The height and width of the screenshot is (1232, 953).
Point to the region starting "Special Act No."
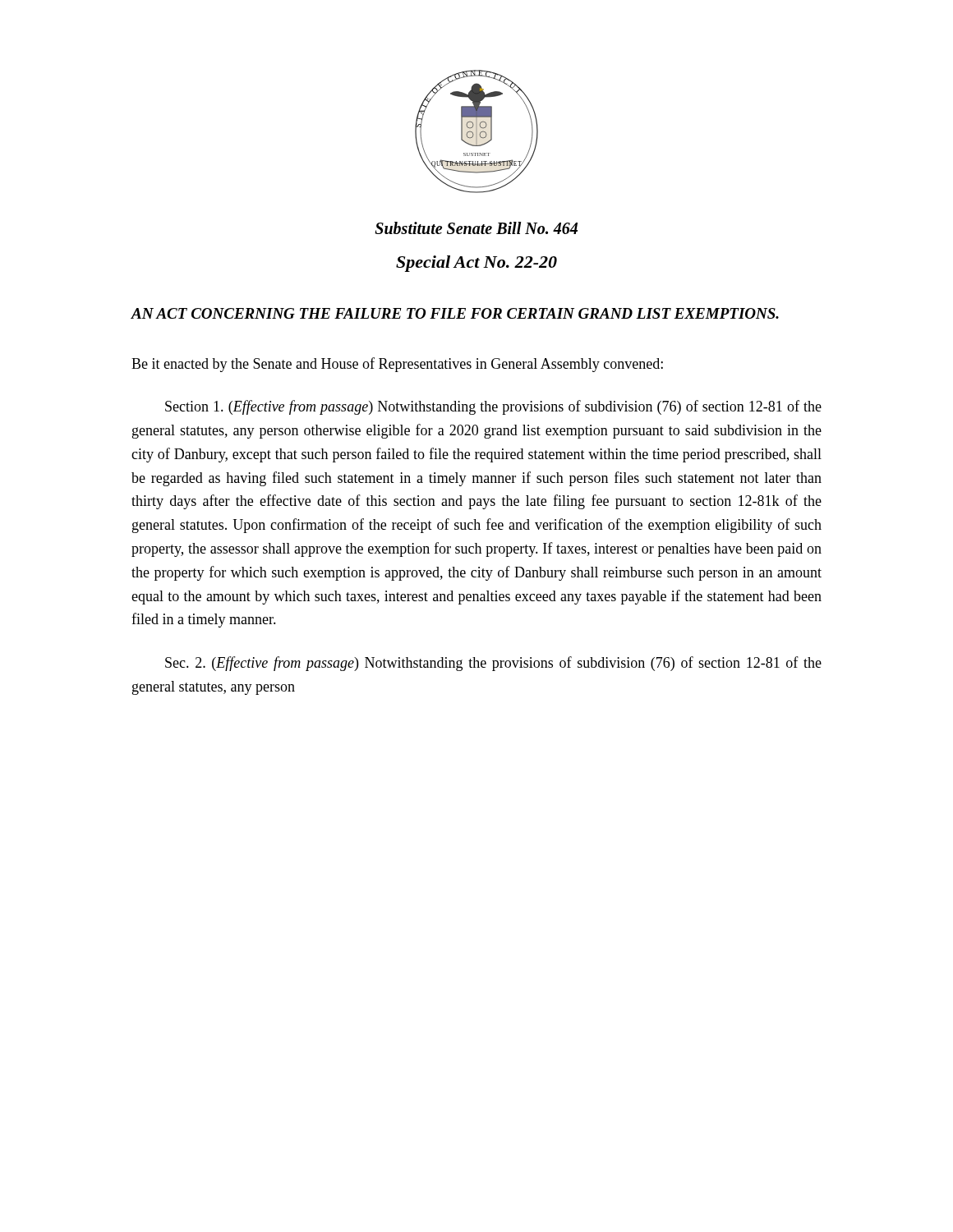(476, 262)
